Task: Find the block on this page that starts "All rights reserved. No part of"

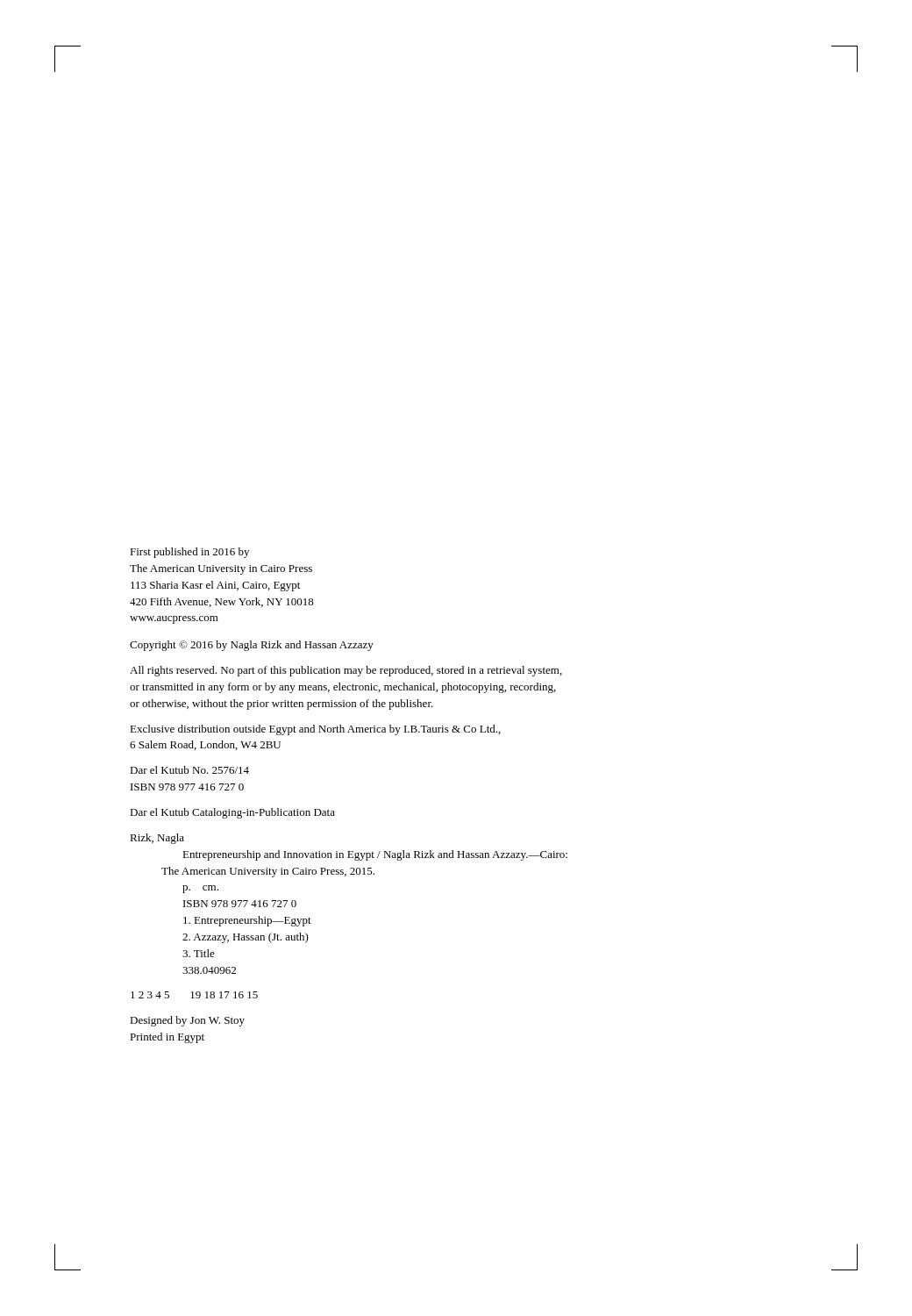Action: pos(393,687)
